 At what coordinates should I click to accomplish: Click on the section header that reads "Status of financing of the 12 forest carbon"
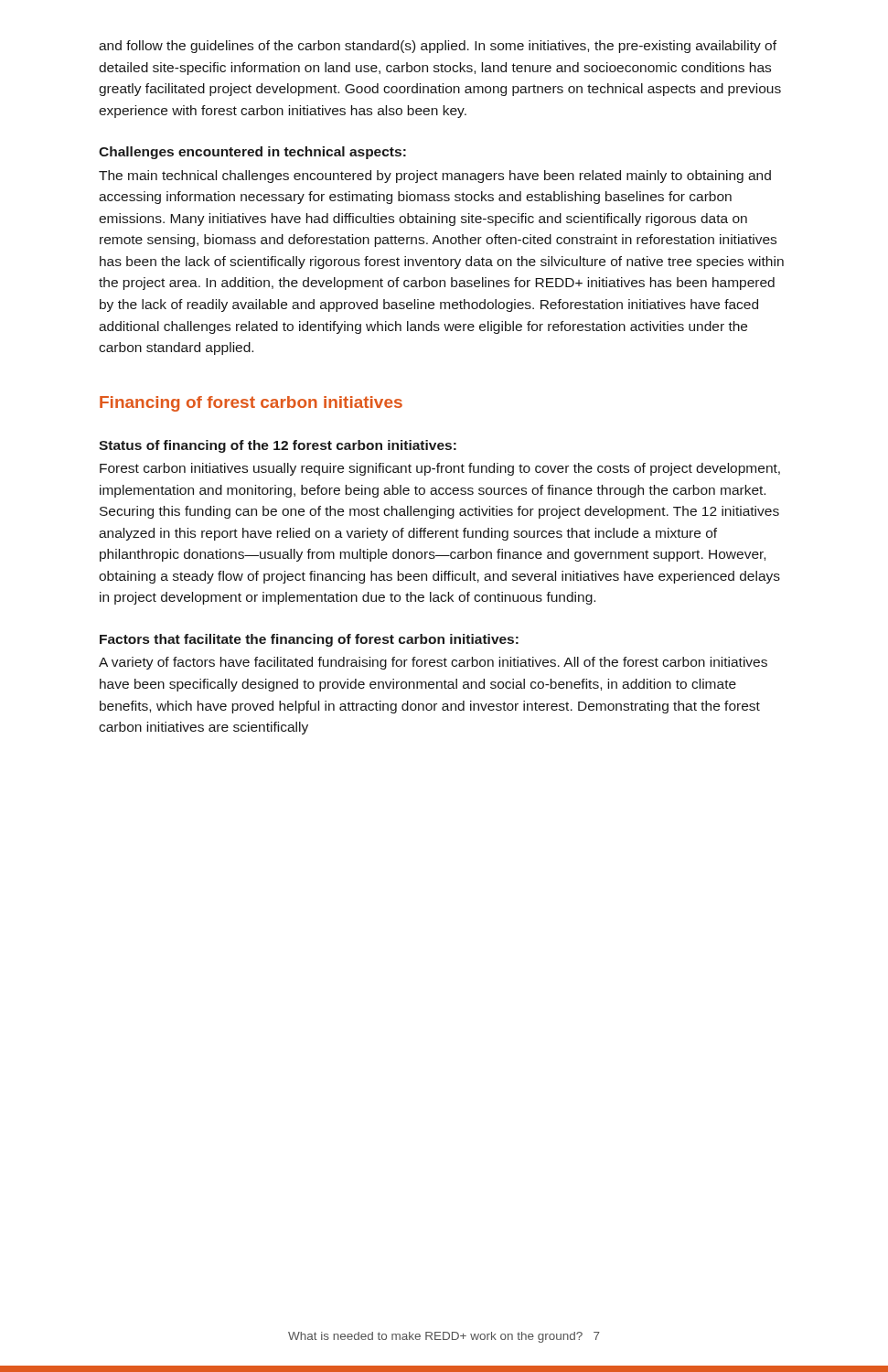point(444,445)
